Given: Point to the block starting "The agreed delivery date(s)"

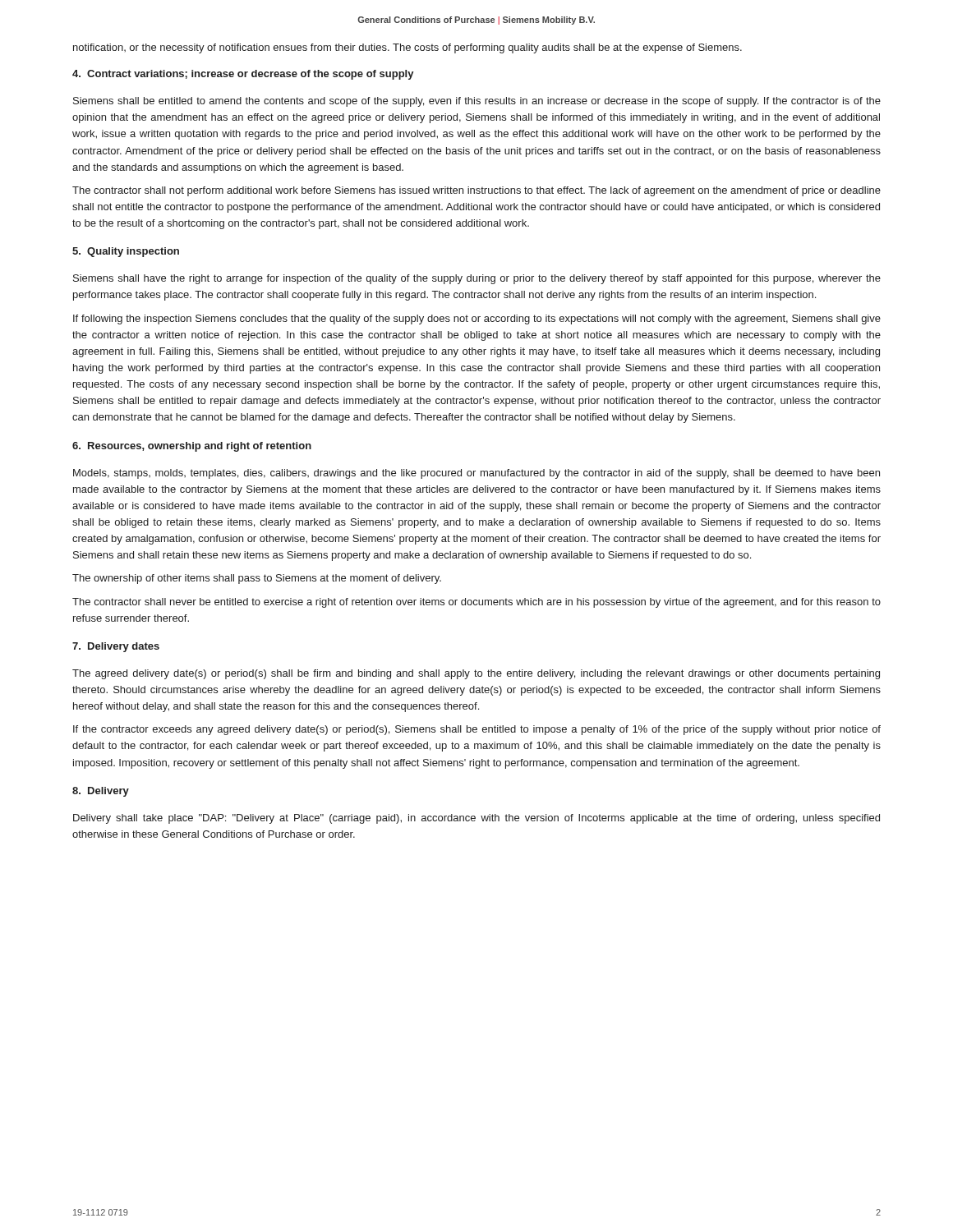Looking at the screenshot, I should pyautogui.click(x=476, y=718).
